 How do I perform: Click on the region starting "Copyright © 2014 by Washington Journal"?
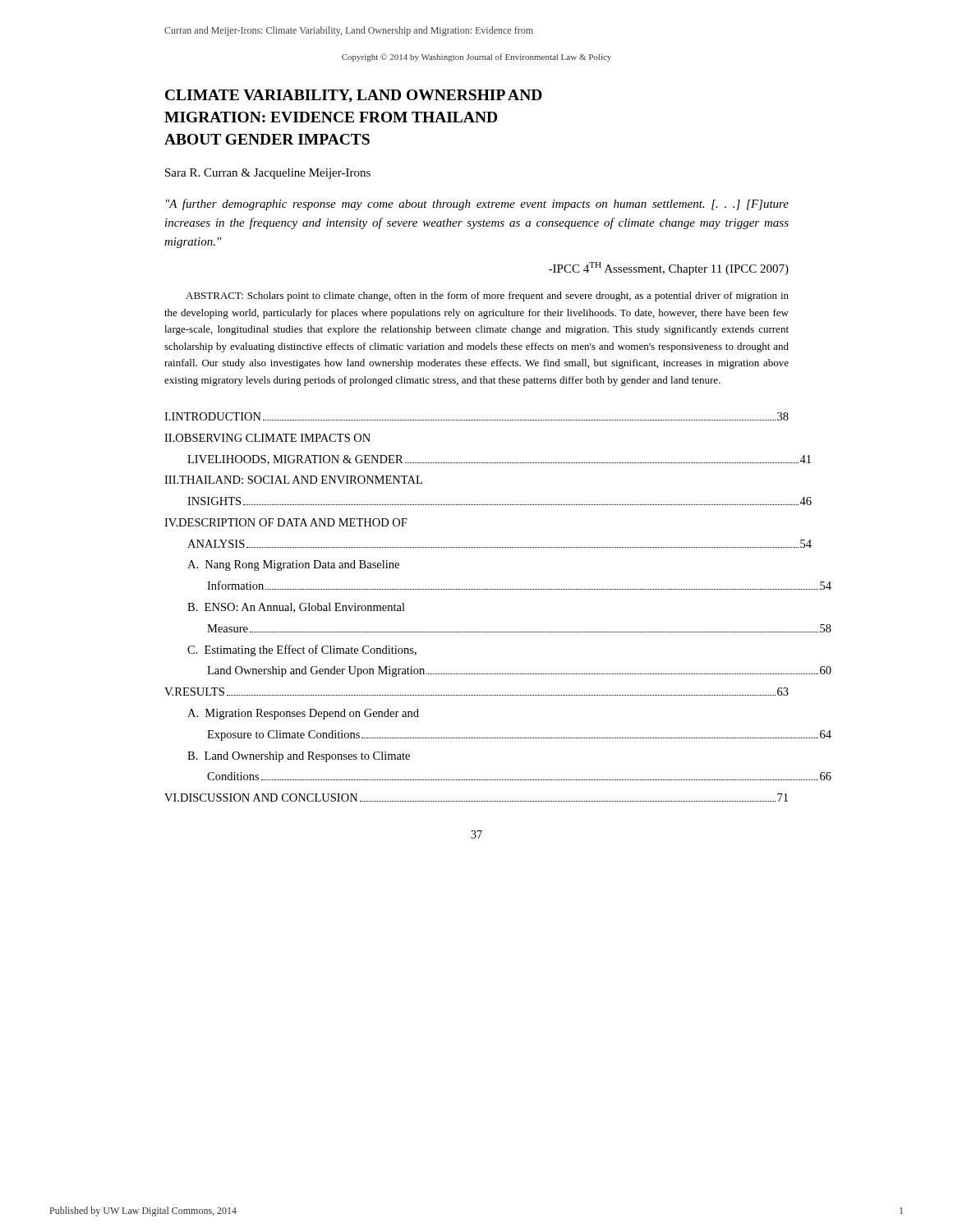click(x=476, y=57)
